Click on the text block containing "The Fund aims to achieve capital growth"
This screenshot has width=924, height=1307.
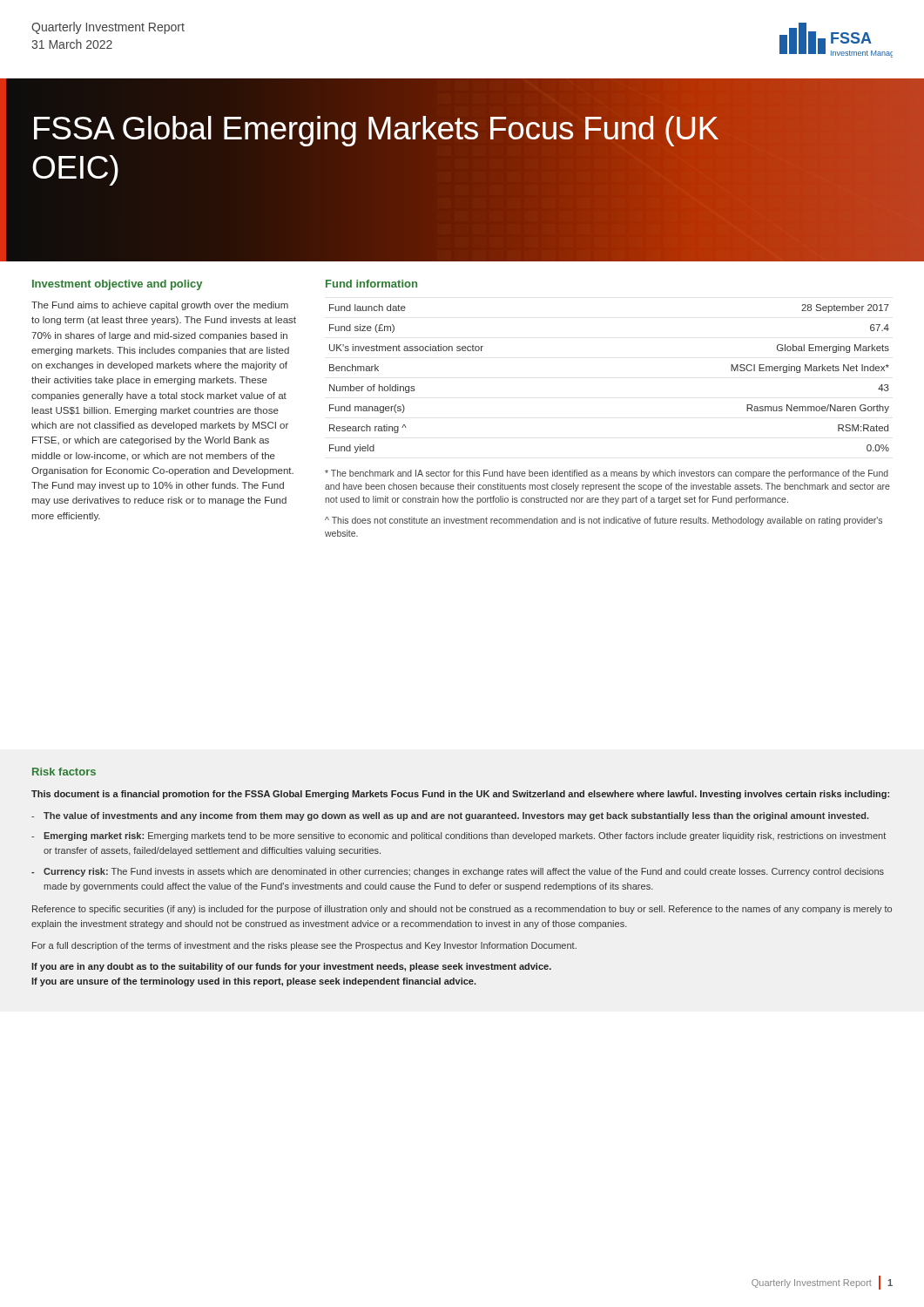point(164,410)
